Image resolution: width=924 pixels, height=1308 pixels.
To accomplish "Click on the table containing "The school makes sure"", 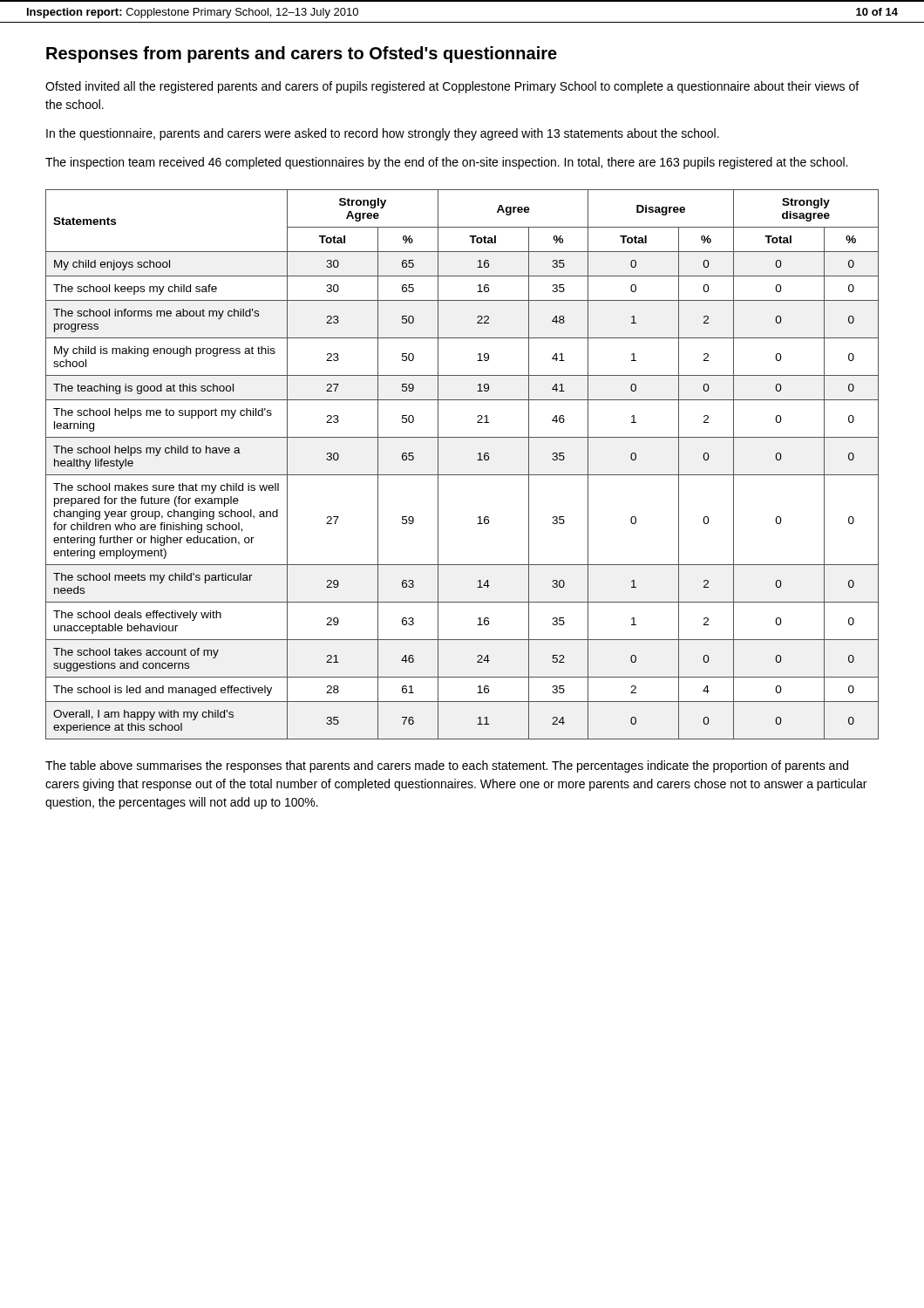I will tap(462, 464).
